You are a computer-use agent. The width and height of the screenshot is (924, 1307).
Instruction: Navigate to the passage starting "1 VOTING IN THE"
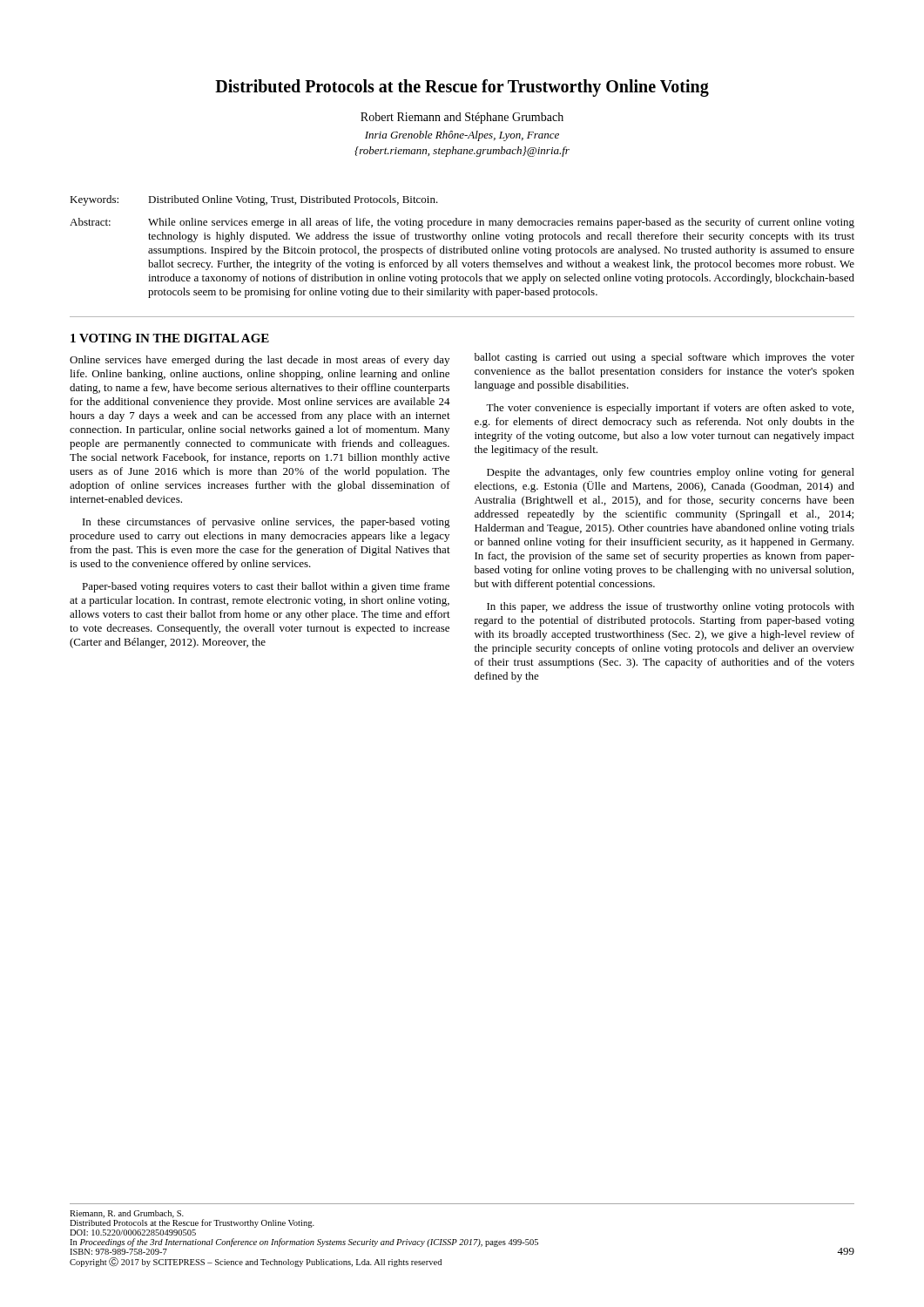170,338
